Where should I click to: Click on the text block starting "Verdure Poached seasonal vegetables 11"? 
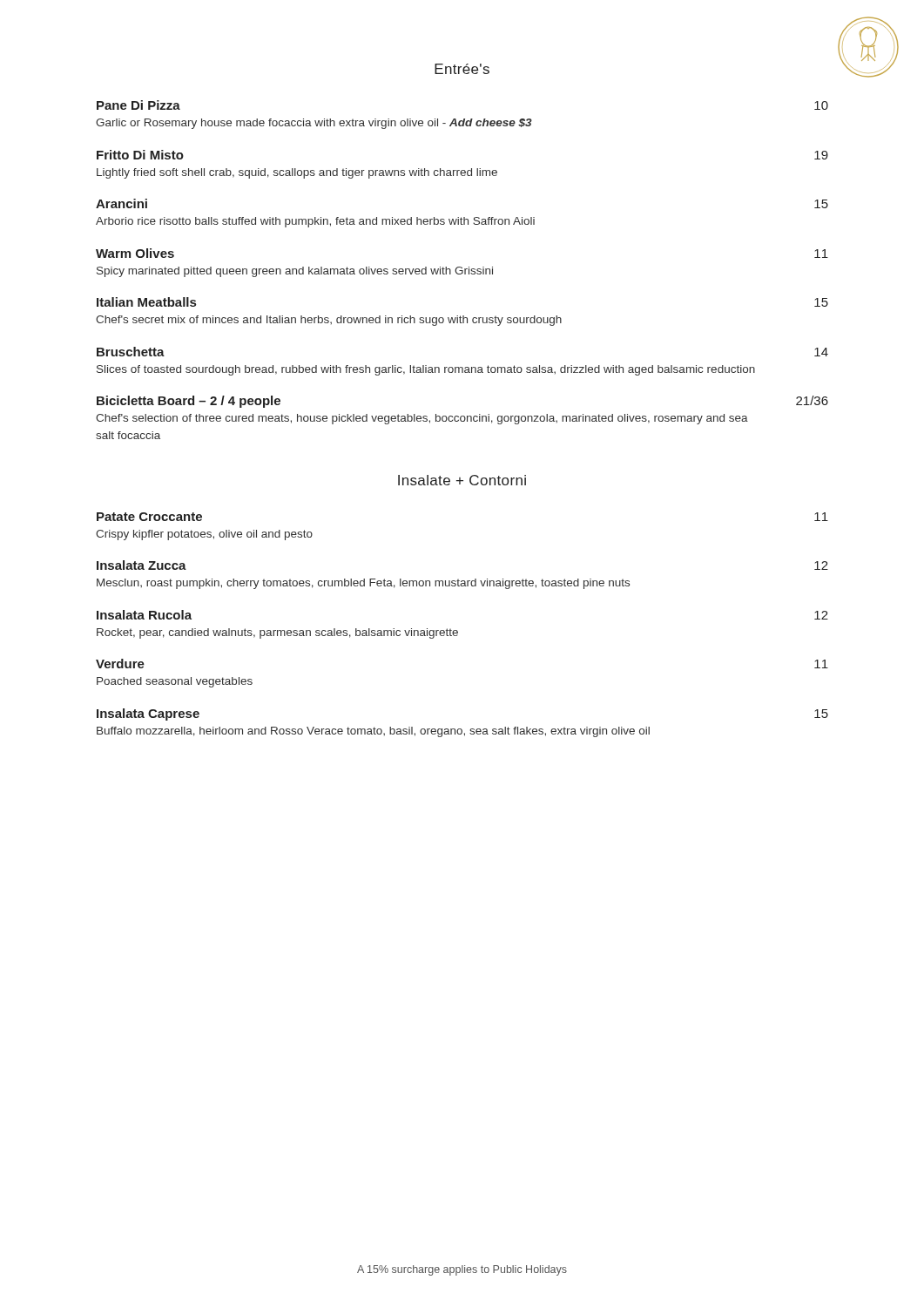[x=120, y=663]
